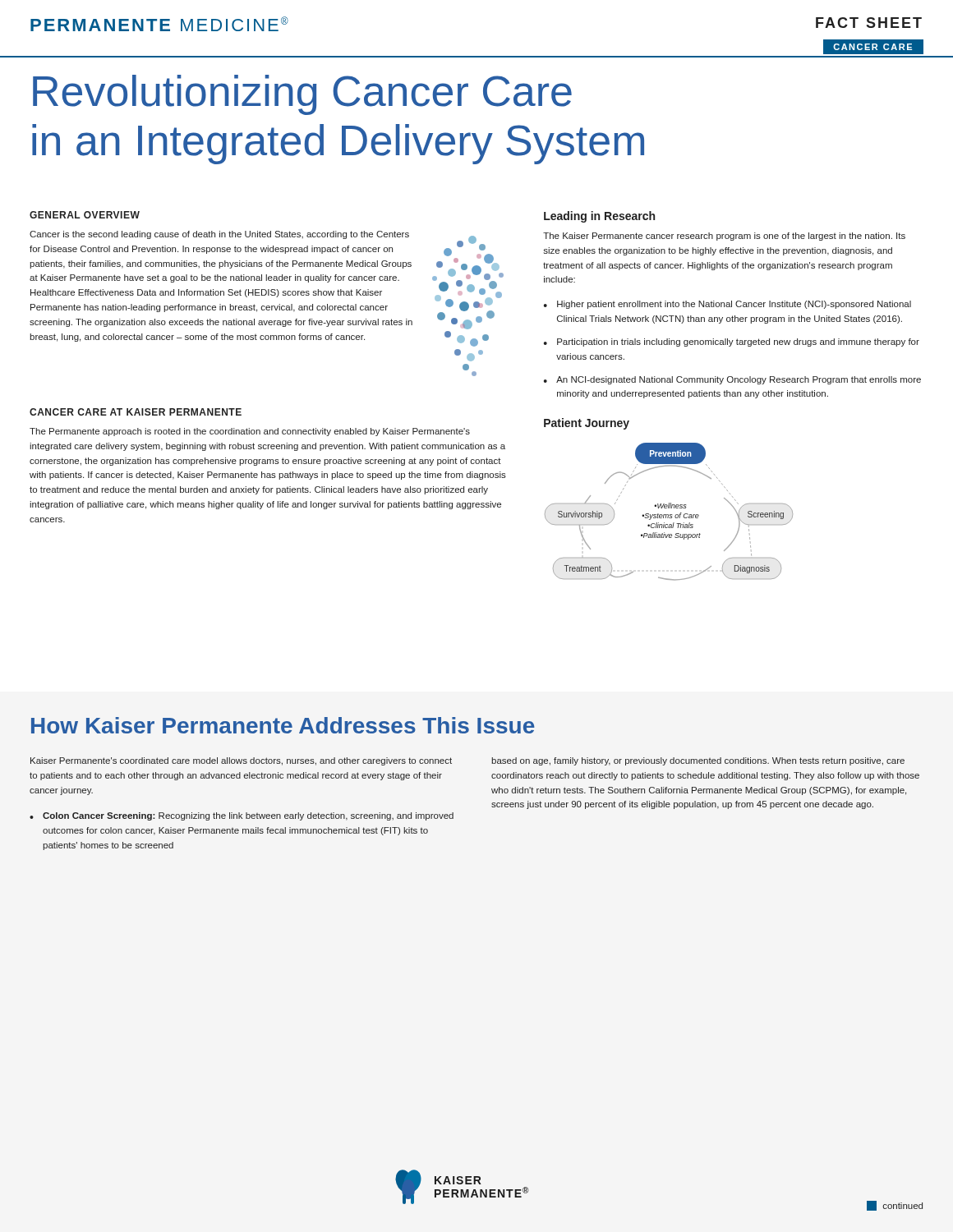Image resolution: width=953 pixels, height=1232 pixels.
Task: Select the passage starting "Revolutionizing Cancer Carein an Integrated Delivery System"
Action: click(476, 116)
